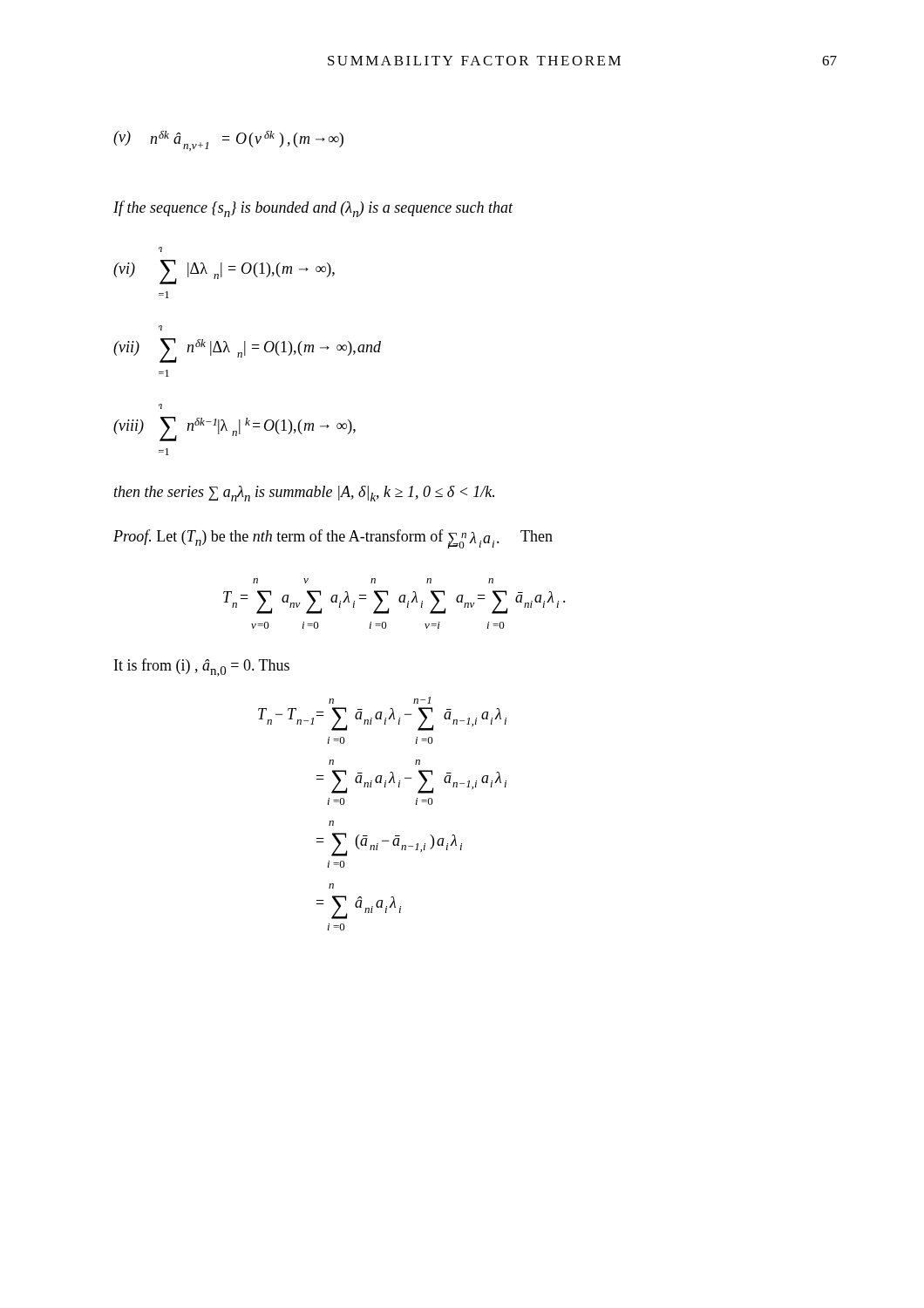Where is the formula that starts "(vii) ∑ m n =1 n δk"?
The width and height of the screenshot is (924, 1308).
point(302,349)
